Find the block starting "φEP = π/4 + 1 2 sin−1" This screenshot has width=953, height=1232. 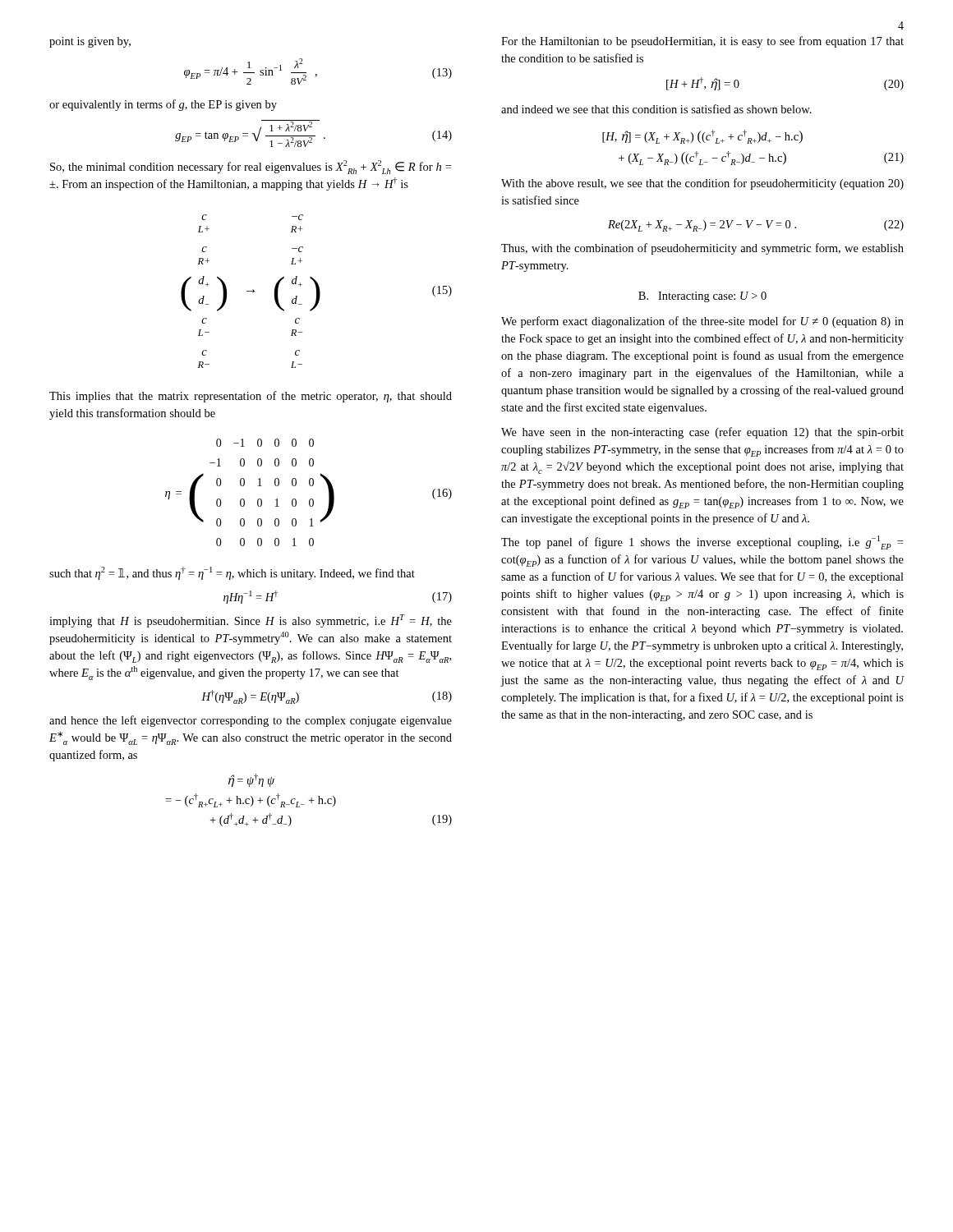coord(318,72)
